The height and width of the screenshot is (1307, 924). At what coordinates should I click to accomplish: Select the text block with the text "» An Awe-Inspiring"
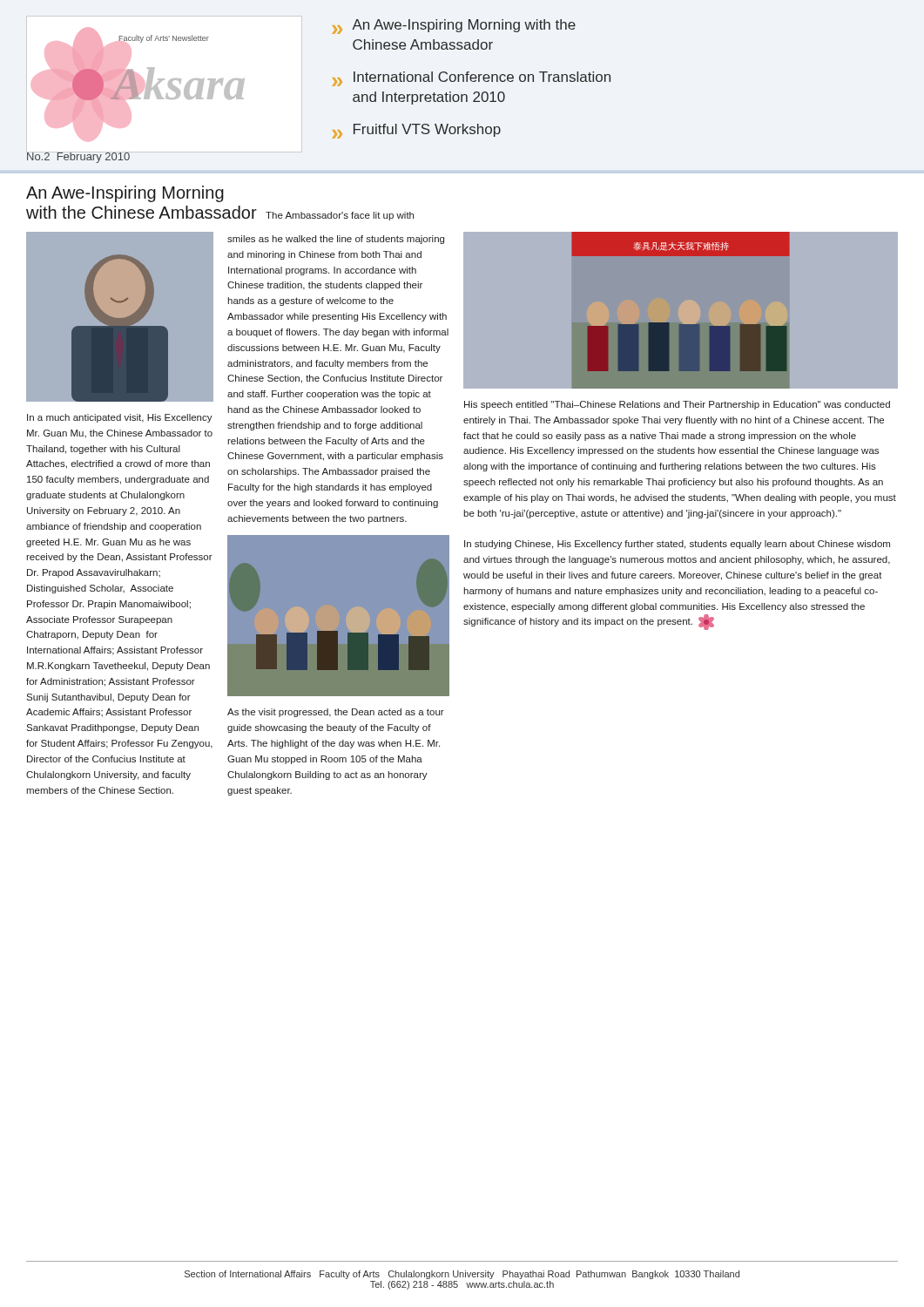click(453, 36)
